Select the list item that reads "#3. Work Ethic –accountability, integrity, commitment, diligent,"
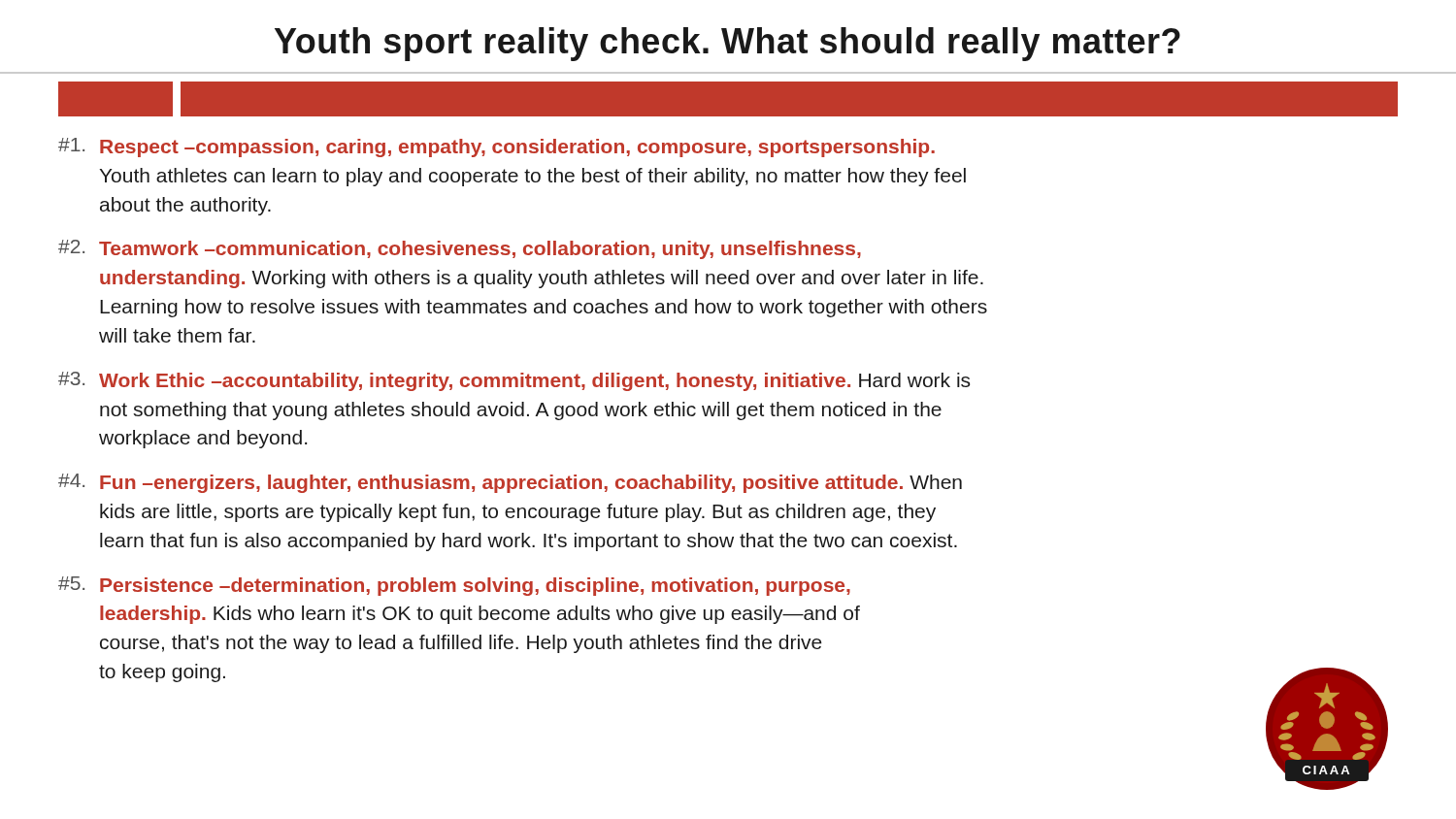 click(x=514, y=409)
